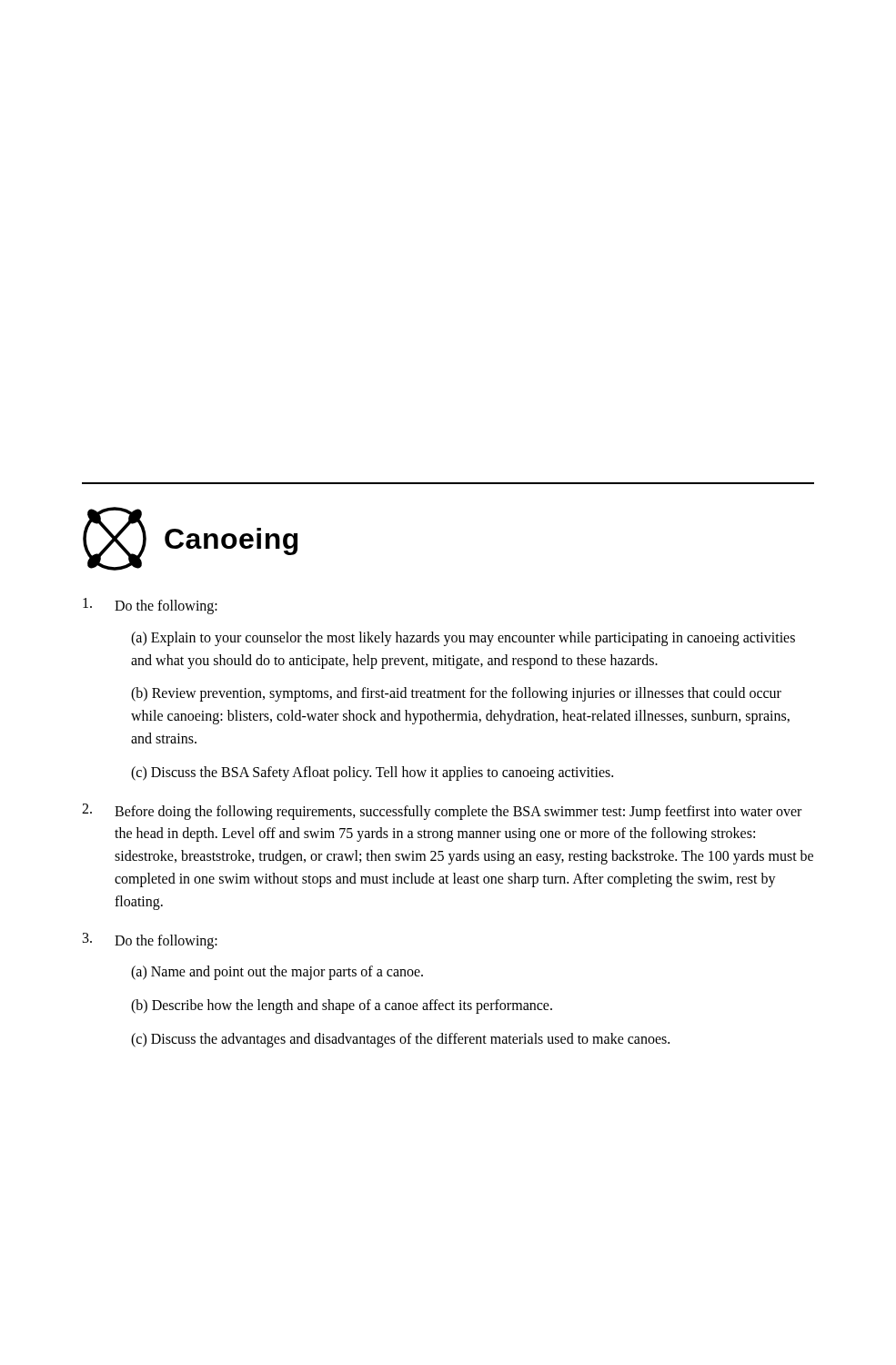
Task: Navigate to the text starting "2. Before doing the following"
Action: pyautogui.click(x=448, y=857)
